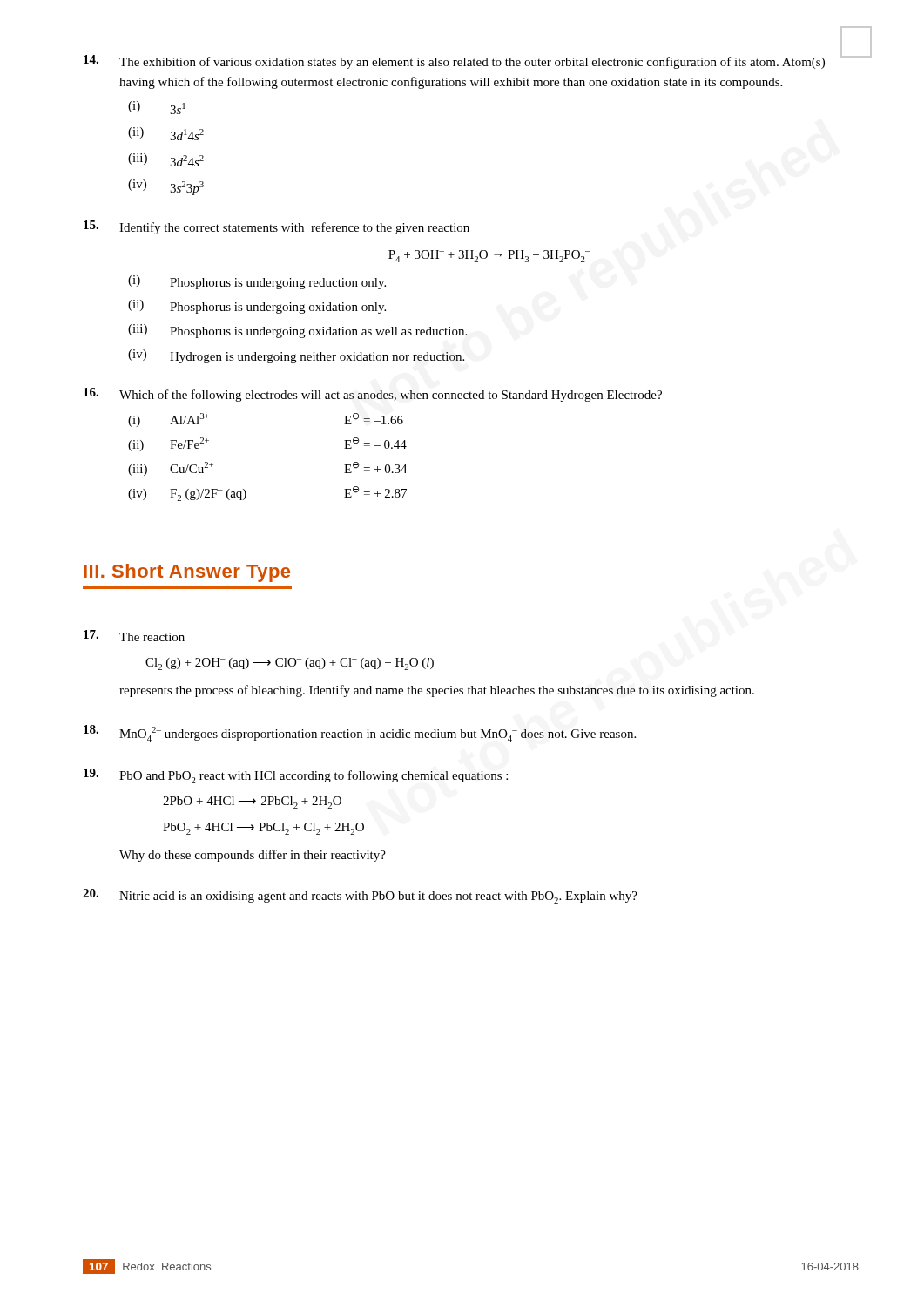924x1307 pixels.
Task: Find the list item that says "18. MnO42– undergoes disproportionation reaction in acidic medium"
Action: 471,736
